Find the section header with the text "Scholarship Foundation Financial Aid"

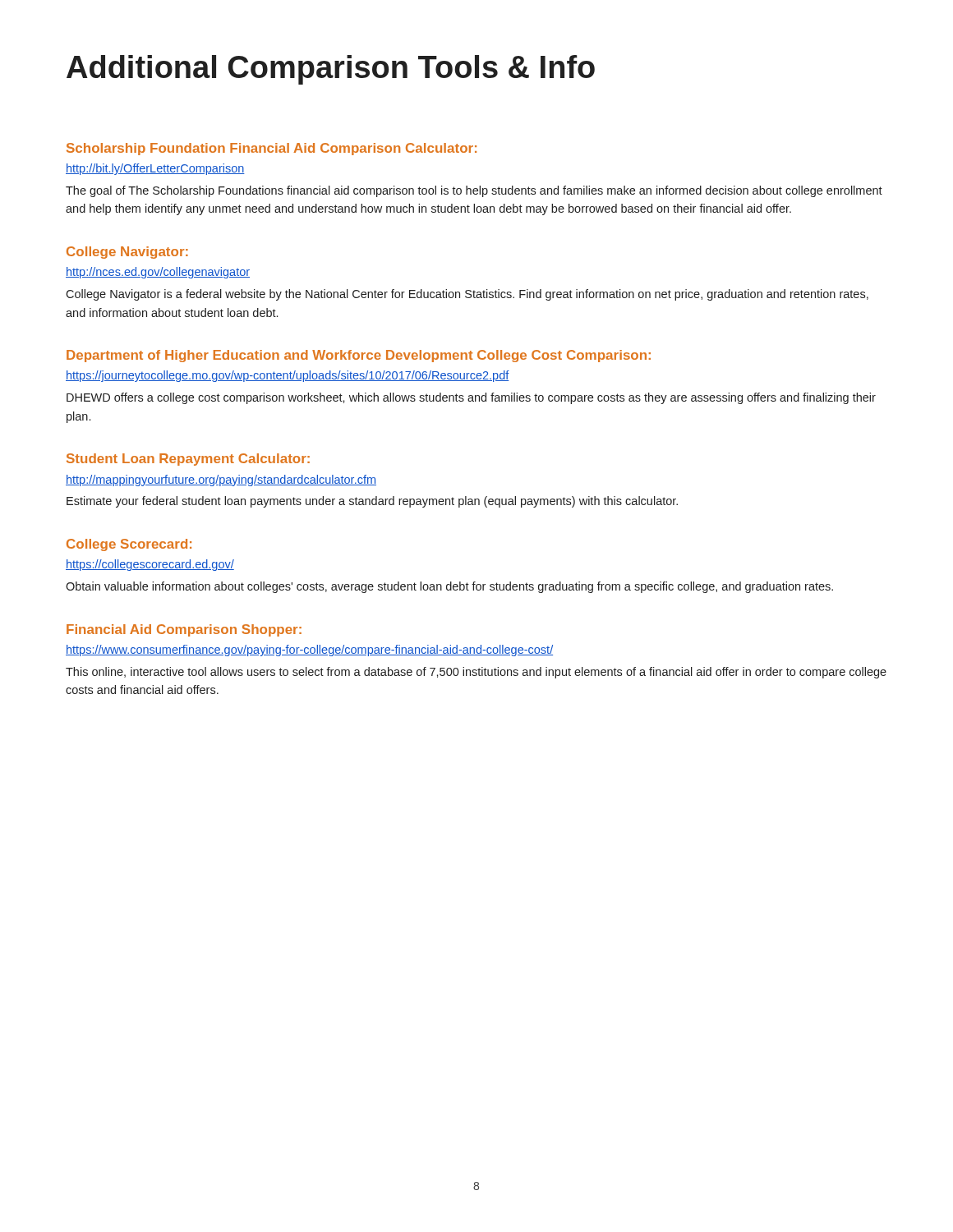(476, 148)
